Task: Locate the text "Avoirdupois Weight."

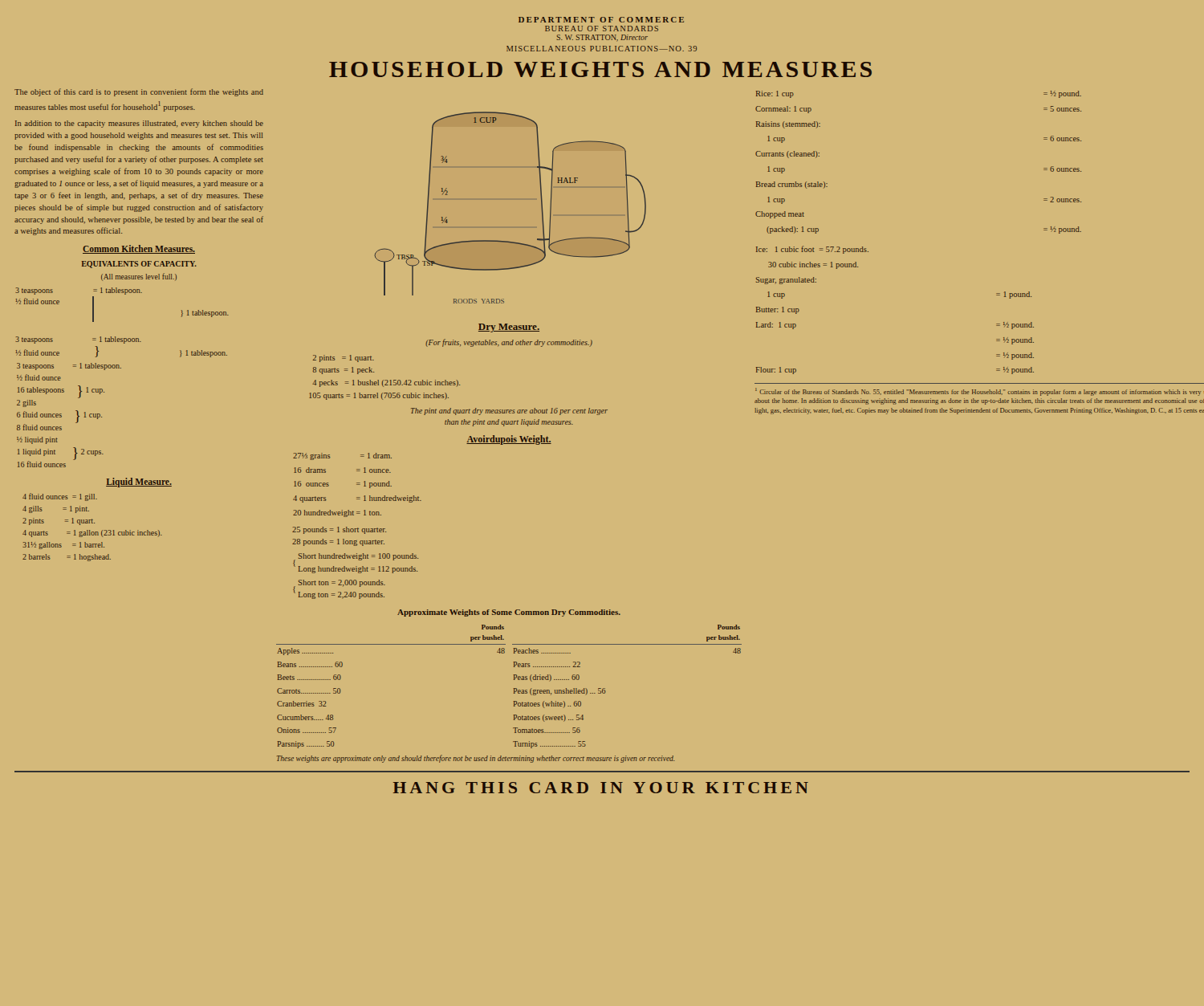Action: tap(509, 439)
